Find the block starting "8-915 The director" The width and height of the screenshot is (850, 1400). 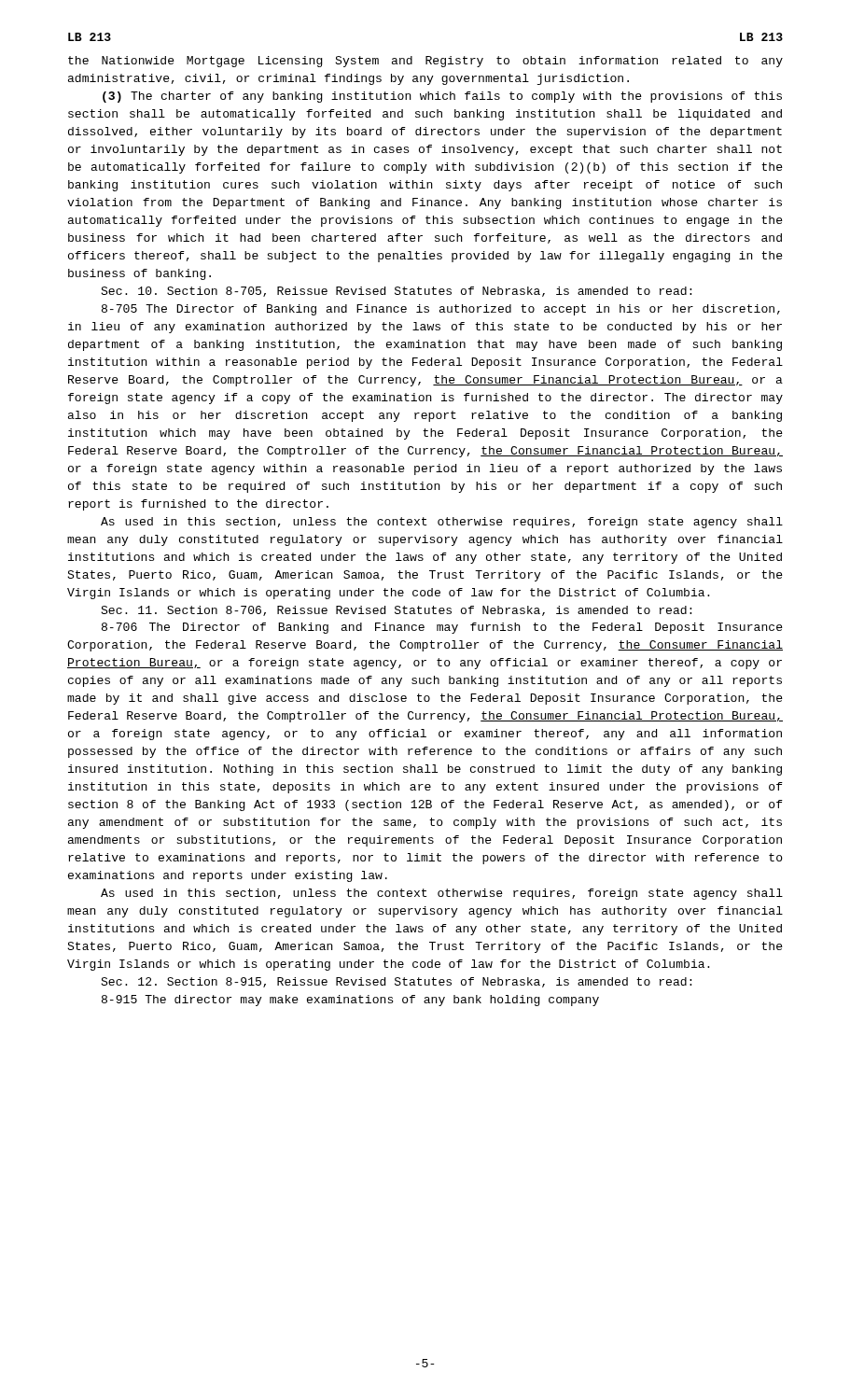pos(425,1001)
